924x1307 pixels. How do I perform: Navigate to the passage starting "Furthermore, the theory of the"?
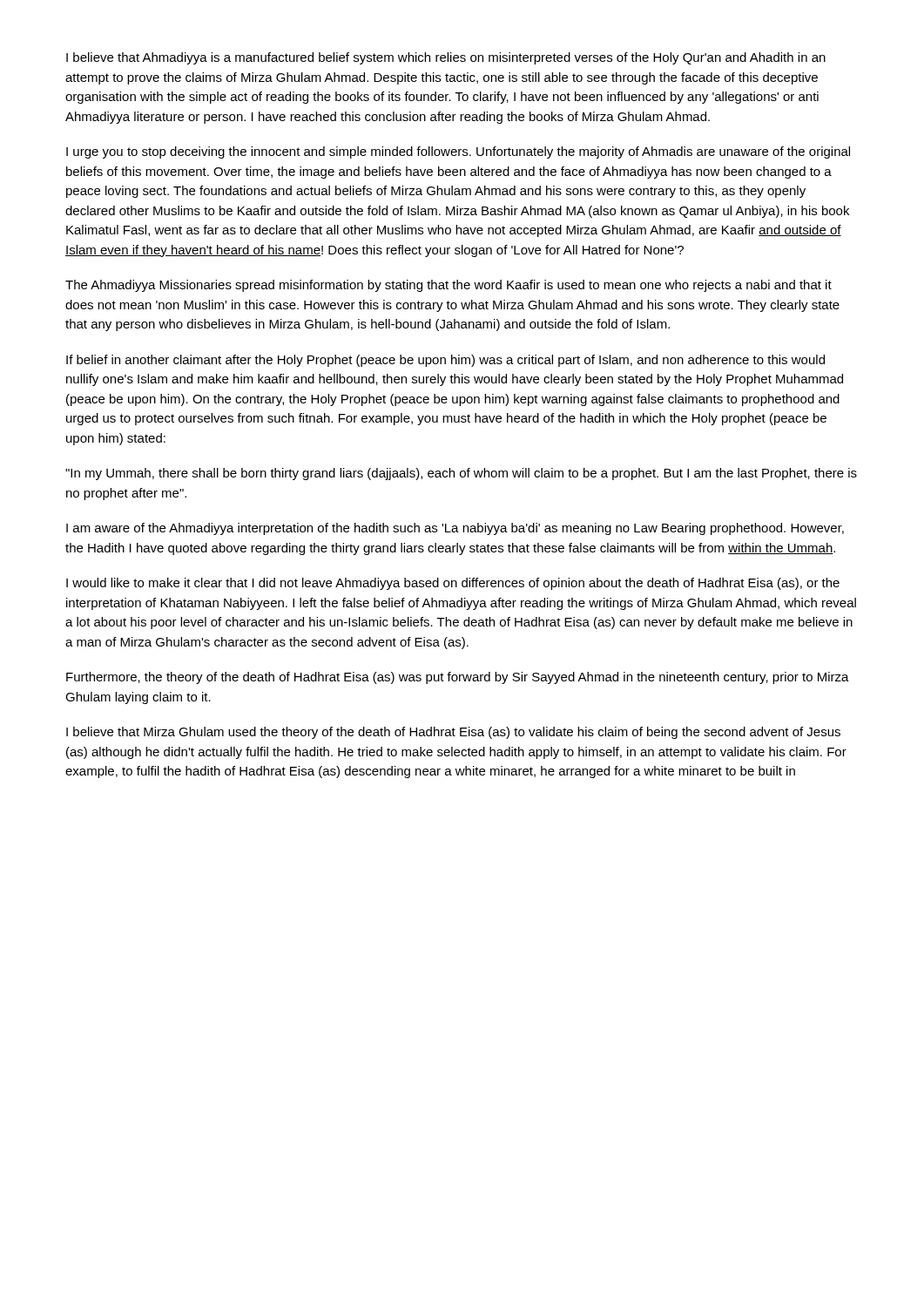(x=457, y=686)
